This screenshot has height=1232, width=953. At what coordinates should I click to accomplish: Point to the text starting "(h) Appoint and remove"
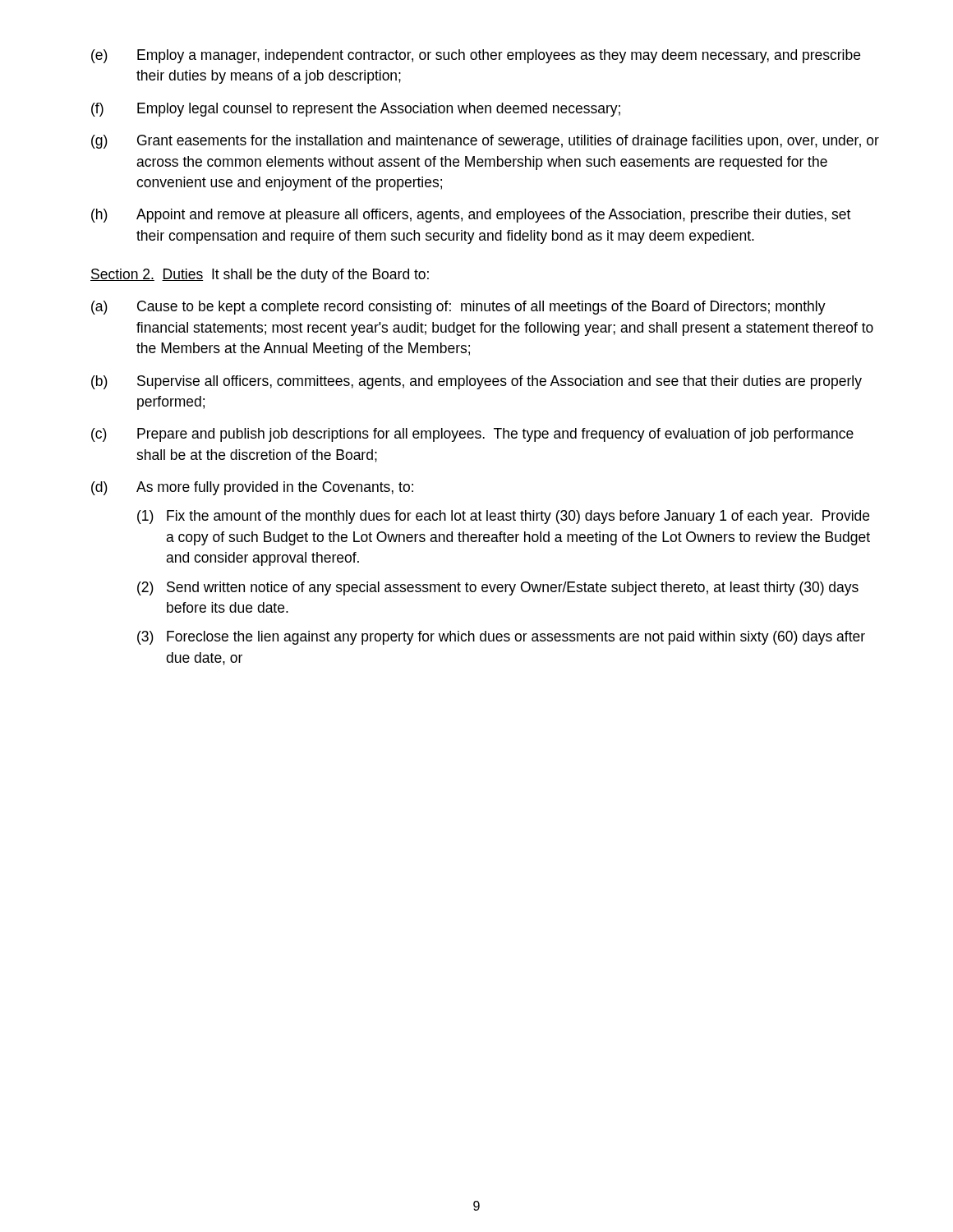tap(485, 226)
